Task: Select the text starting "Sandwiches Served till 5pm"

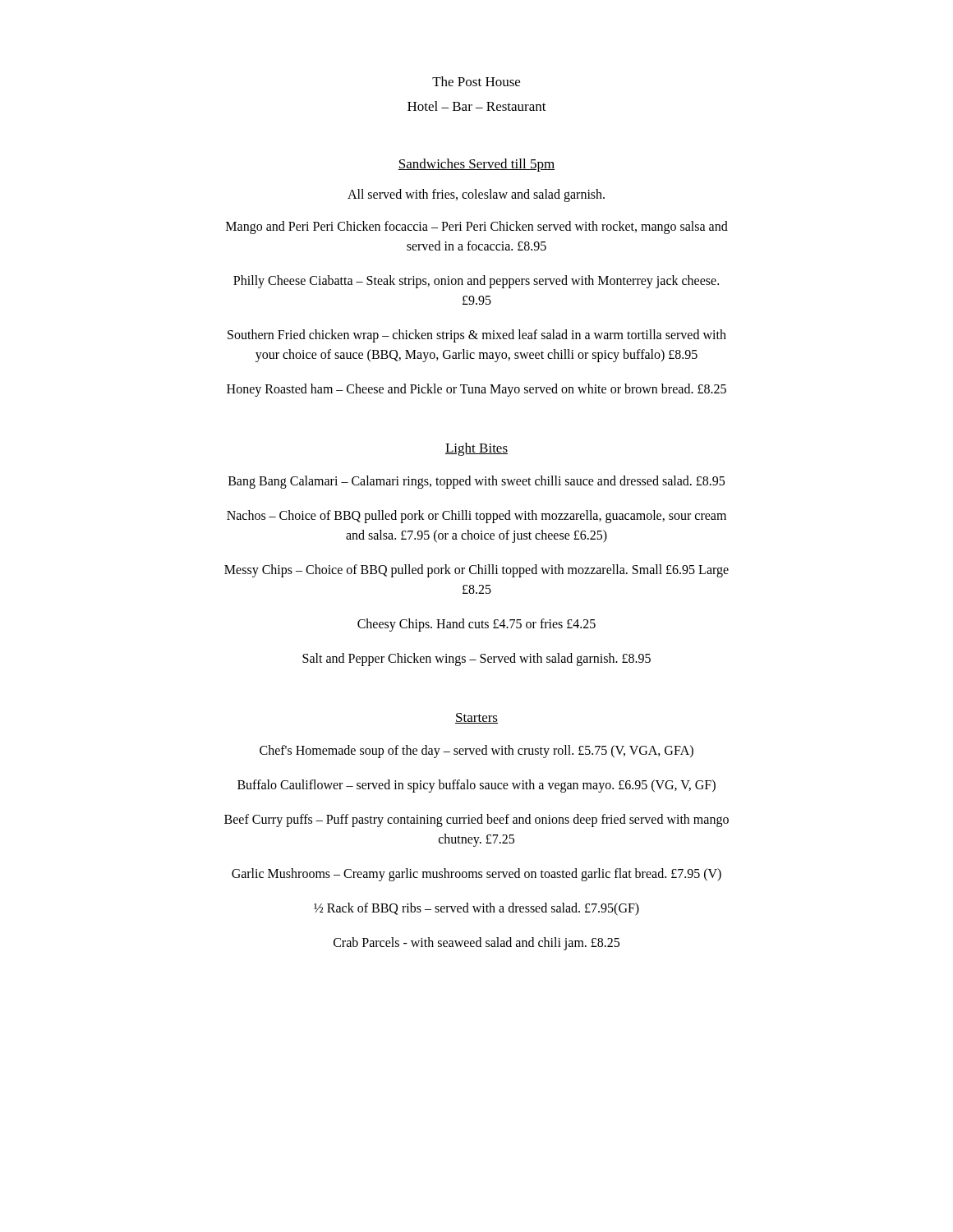Action: click(x=476, y=164)
